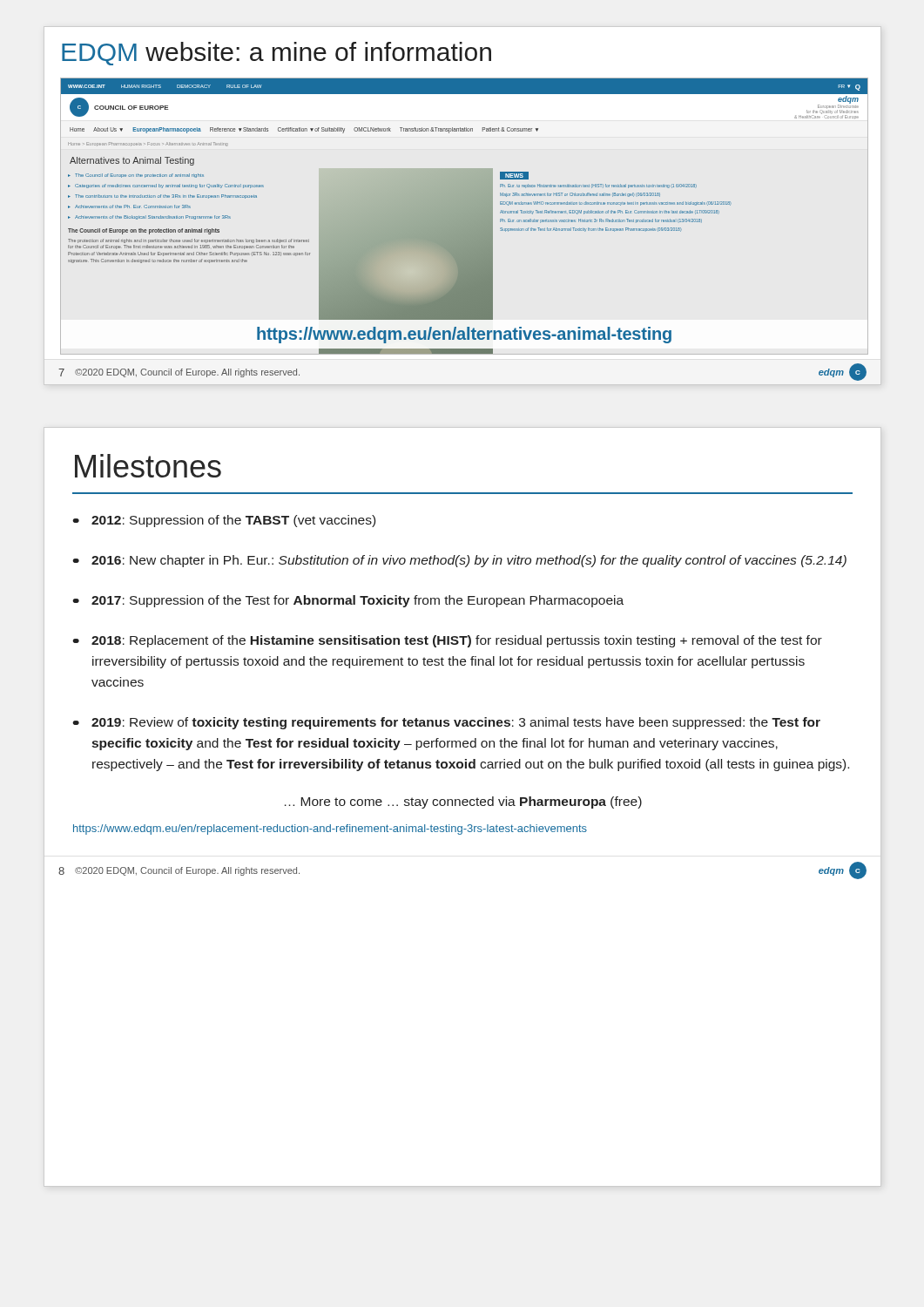
Task: Locate the block of text that opens with "• 2017: Suppression of the Test"
Action: [349, 600]
